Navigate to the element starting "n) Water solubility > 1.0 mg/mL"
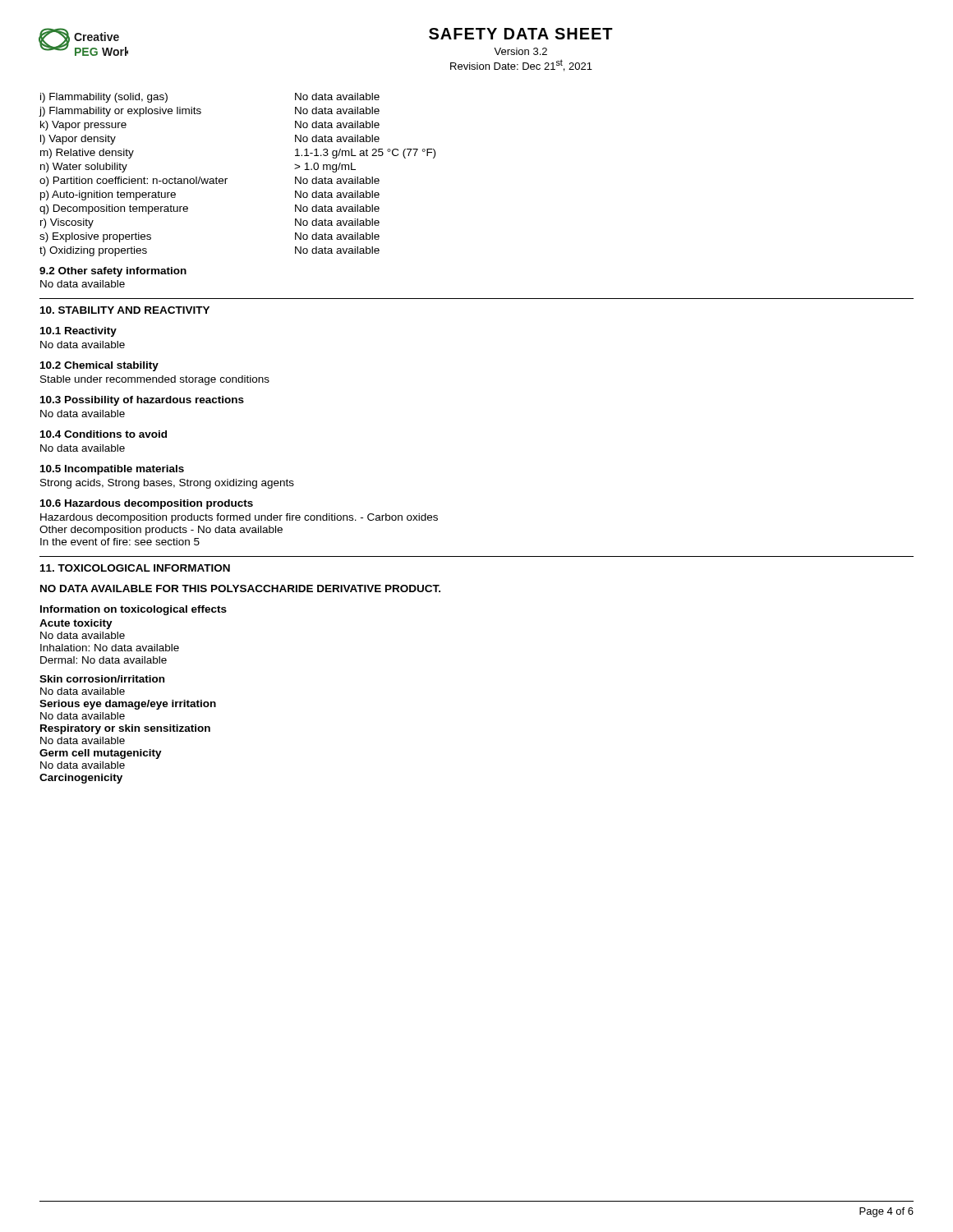The height and width of the screenshot is (1232, 953). [198, 166]
